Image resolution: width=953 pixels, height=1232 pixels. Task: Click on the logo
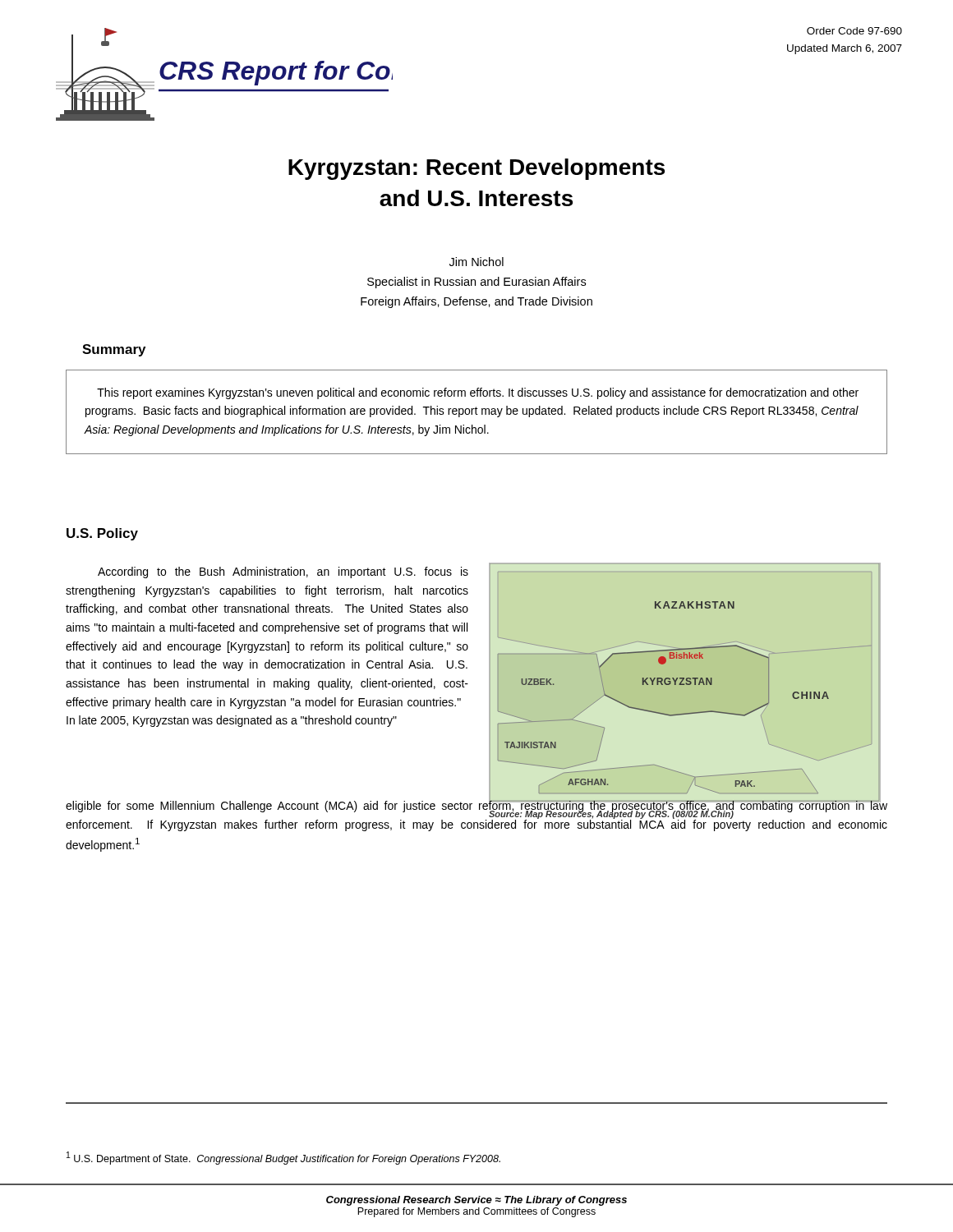220,71
